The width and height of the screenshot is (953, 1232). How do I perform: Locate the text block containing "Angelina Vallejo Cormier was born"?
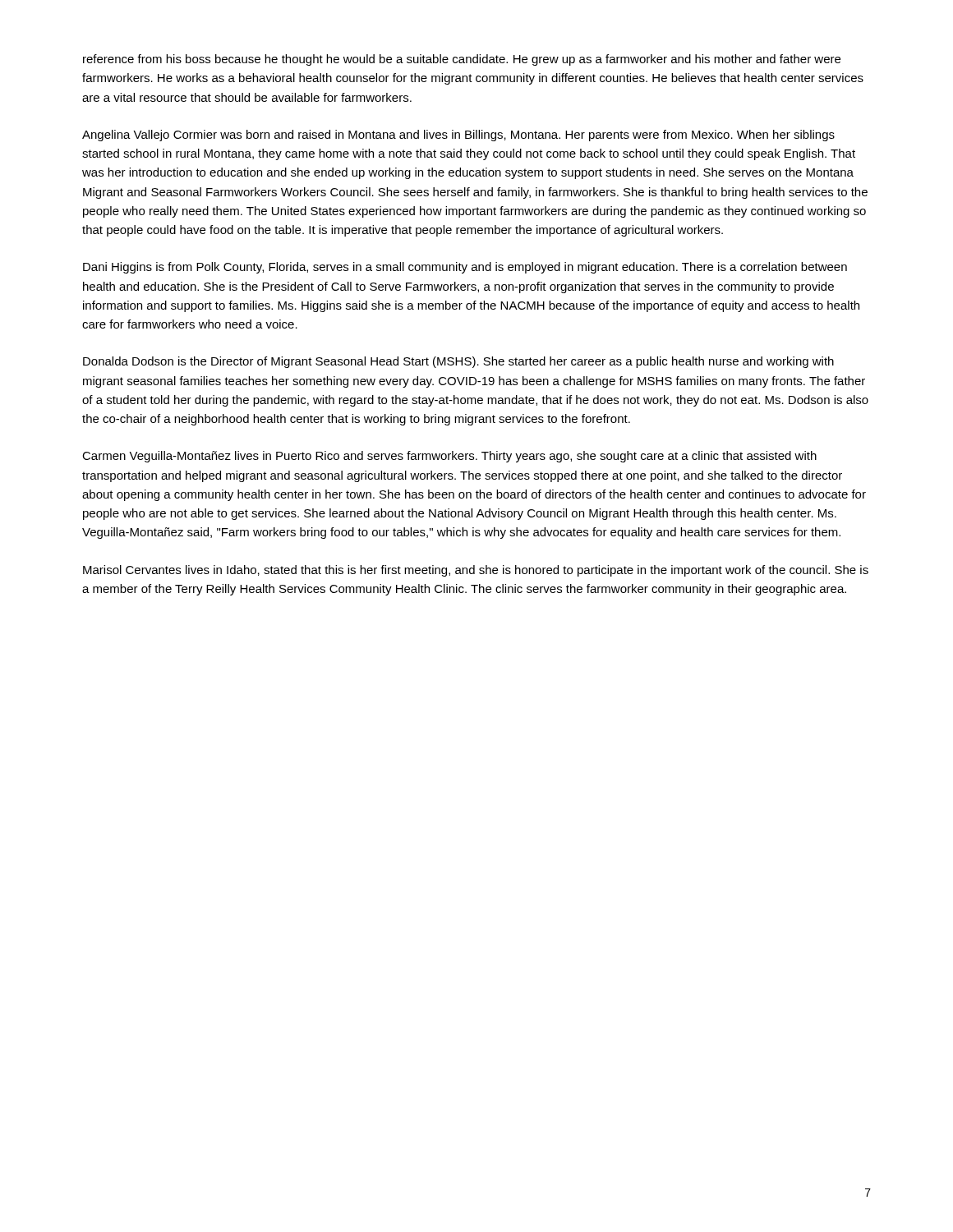475,182
